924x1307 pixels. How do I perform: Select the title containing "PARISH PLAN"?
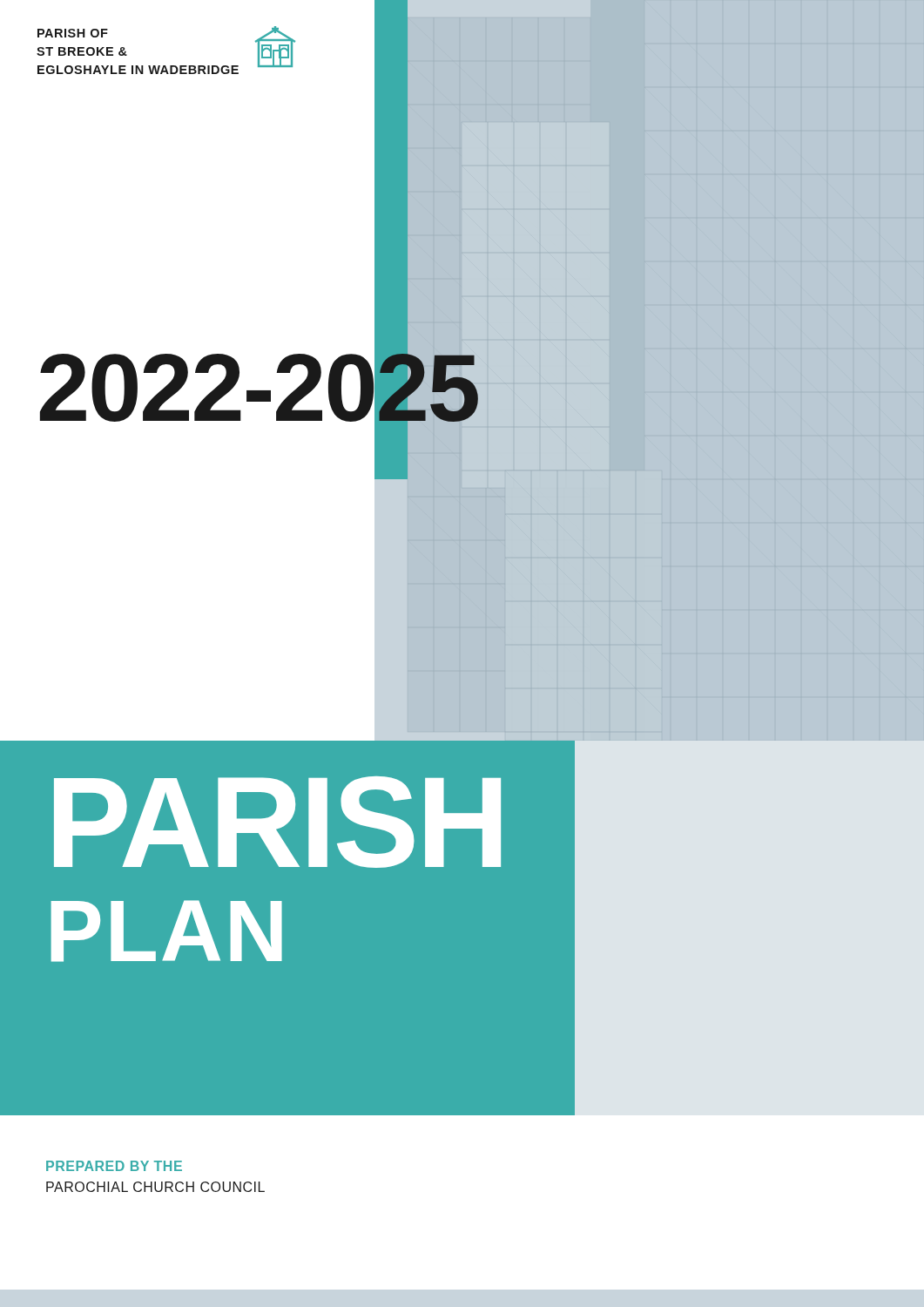(276, 866)
